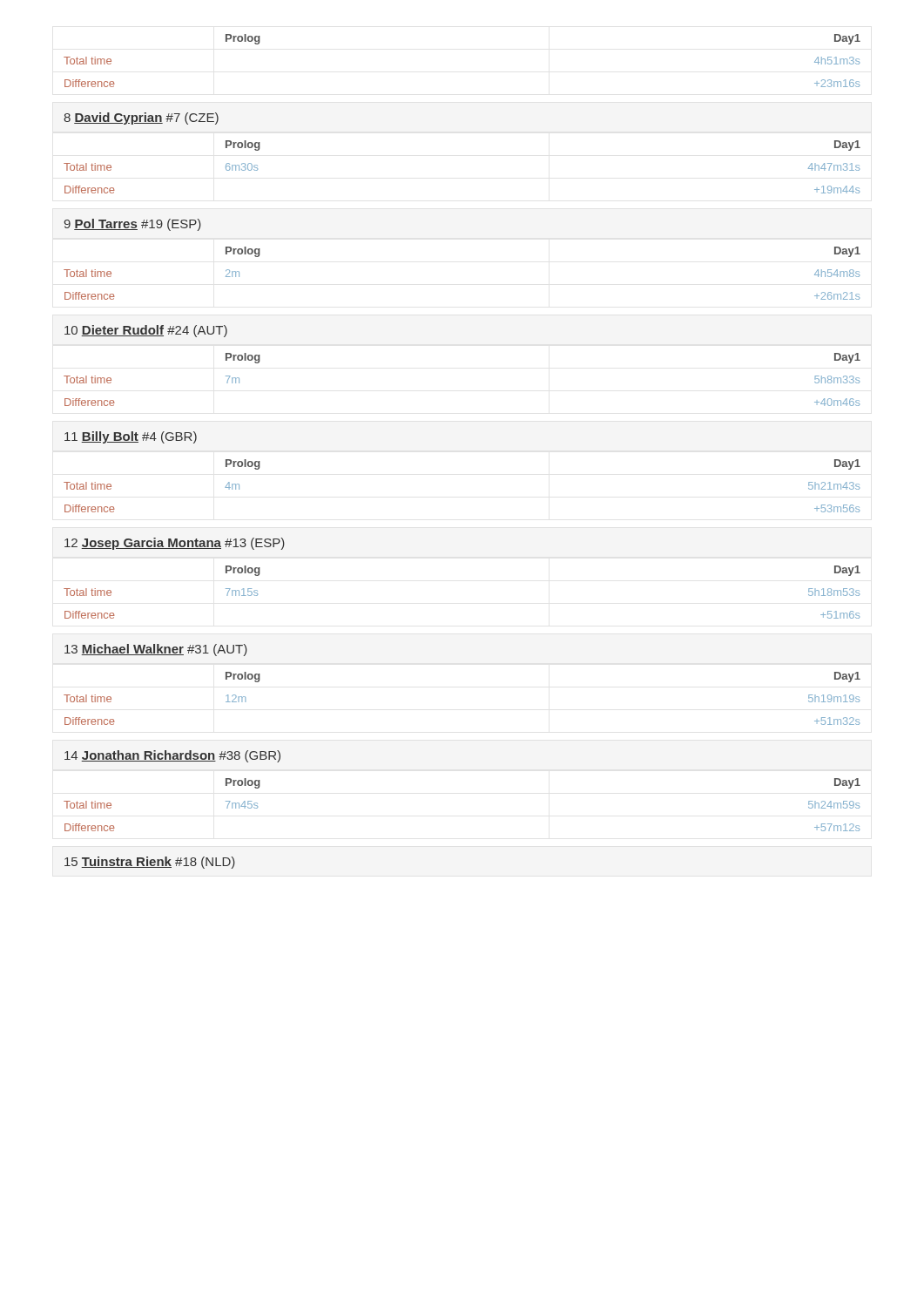Find "10 Dieter Rudolf #24 (AUT)" on this page
924x1307 pixels.
coord(146,330)
